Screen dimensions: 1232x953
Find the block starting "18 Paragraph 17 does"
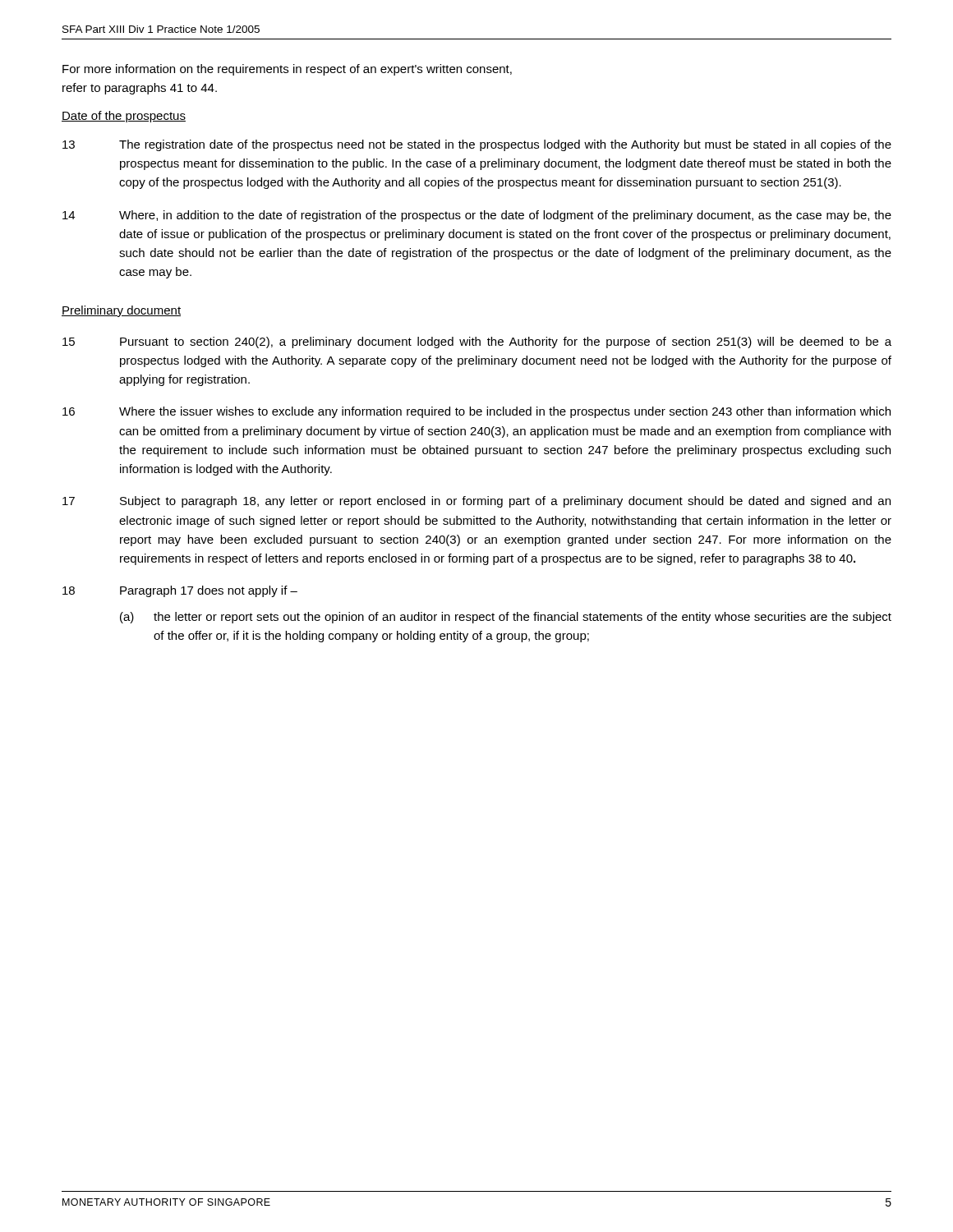[x=476, y=613]
